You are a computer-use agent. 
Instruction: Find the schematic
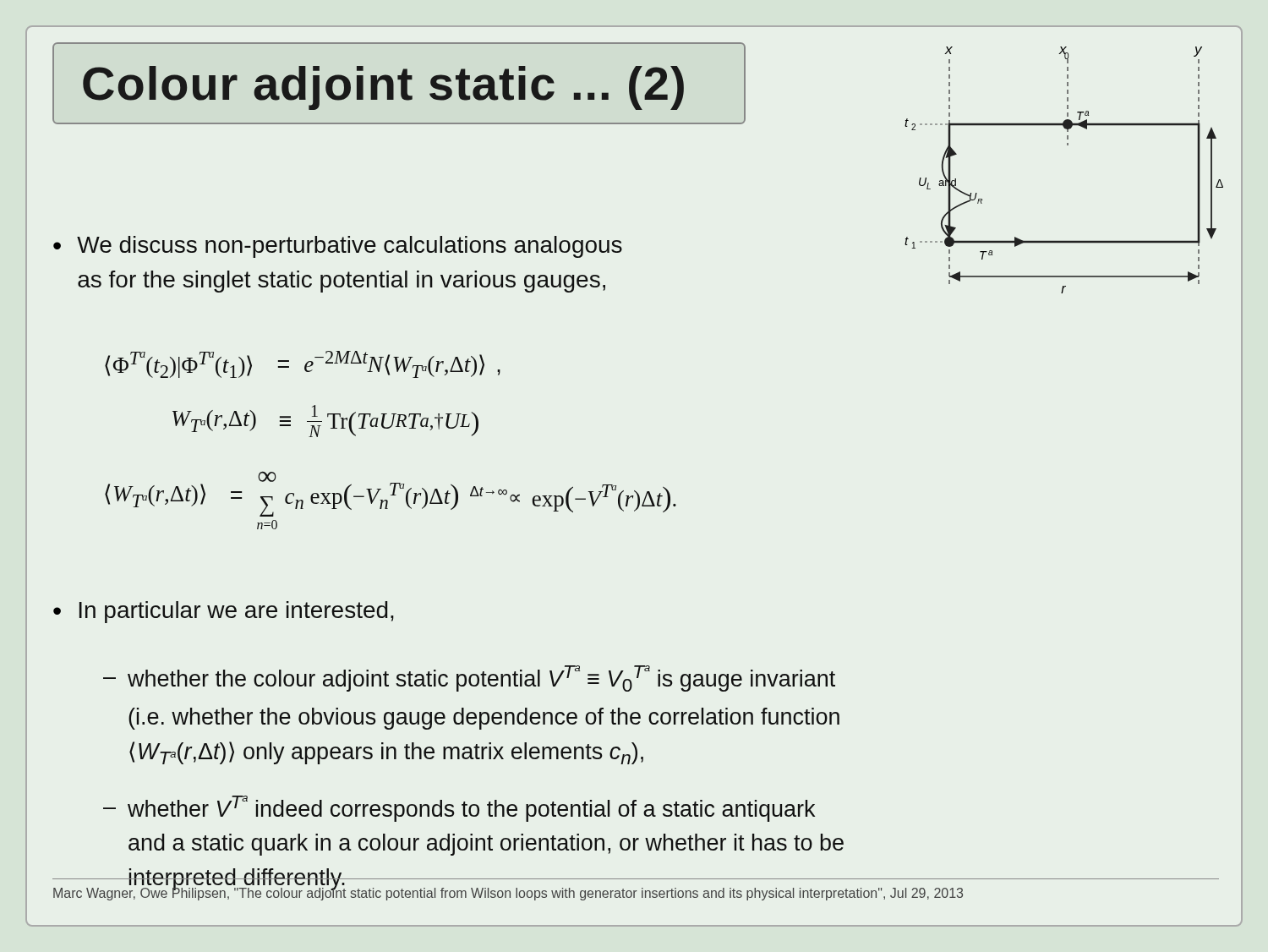click(x=1059, y=171)
